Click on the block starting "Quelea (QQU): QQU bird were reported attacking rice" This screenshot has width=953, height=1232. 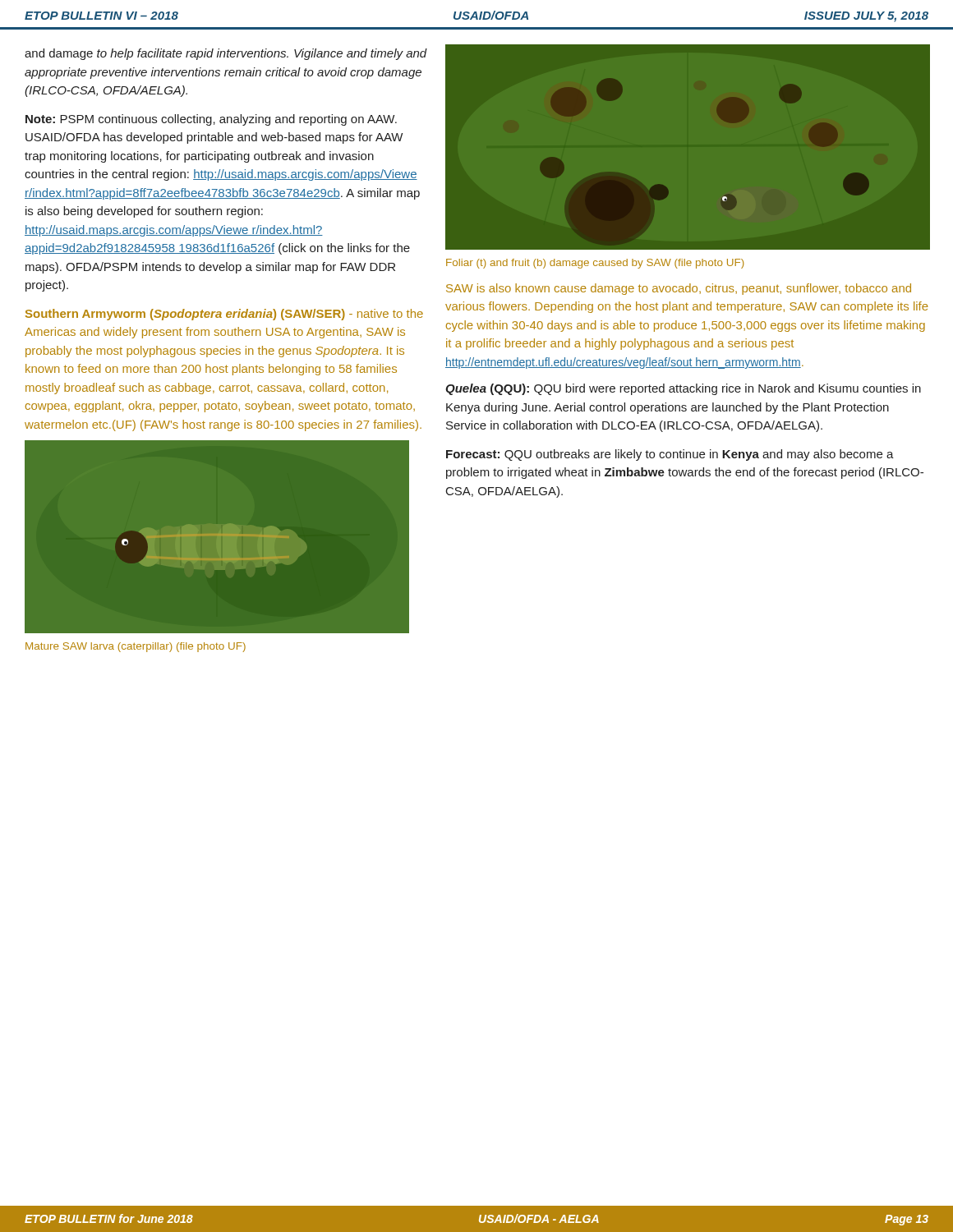(x=683, y=407)
